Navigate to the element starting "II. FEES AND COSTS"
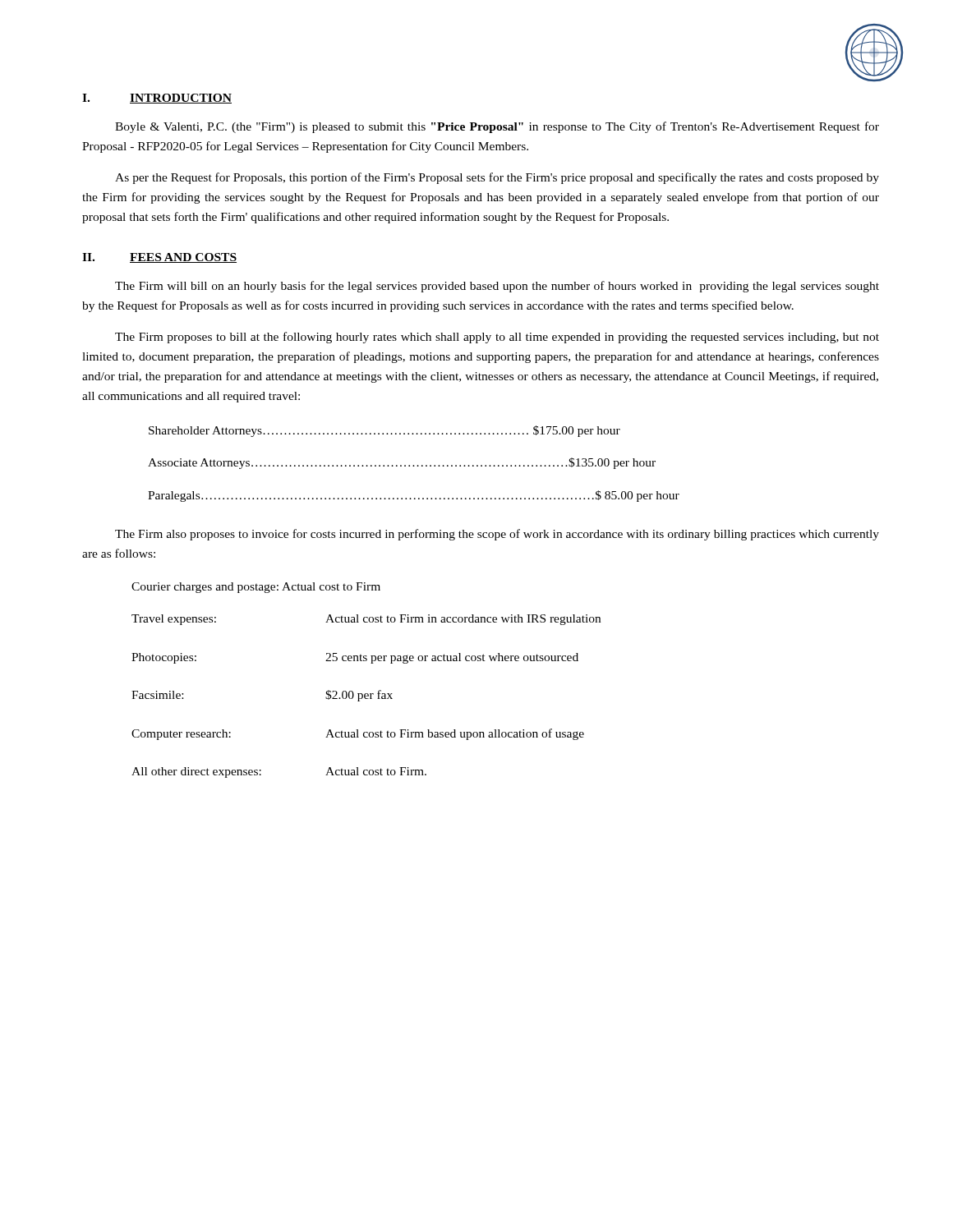Image resolution: width=953 pixels, height=1232 pixels. 159,257
